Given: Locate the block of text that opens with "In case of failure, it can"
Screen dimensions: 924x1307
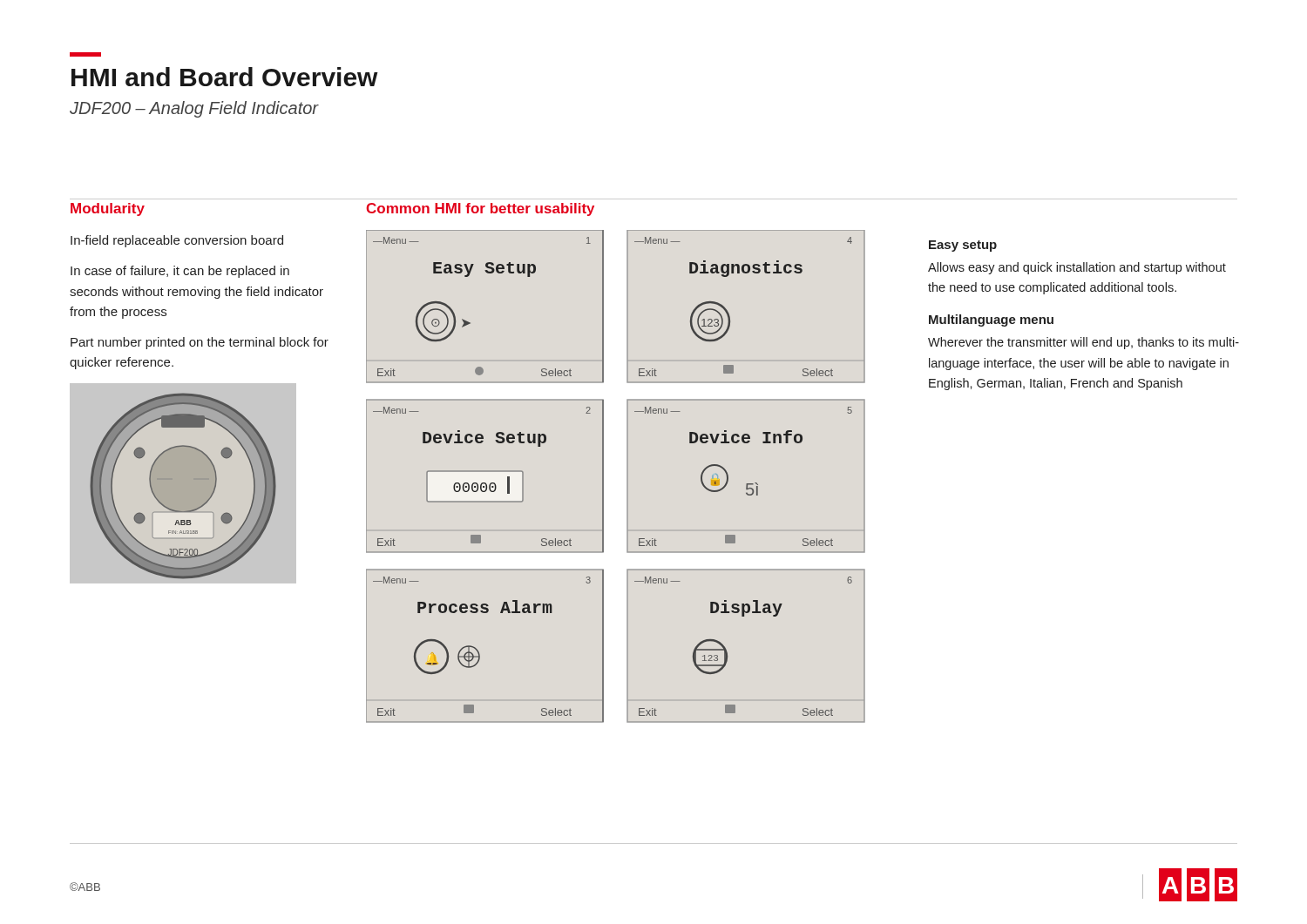Looking at the screenshot, I should [200, 291].
